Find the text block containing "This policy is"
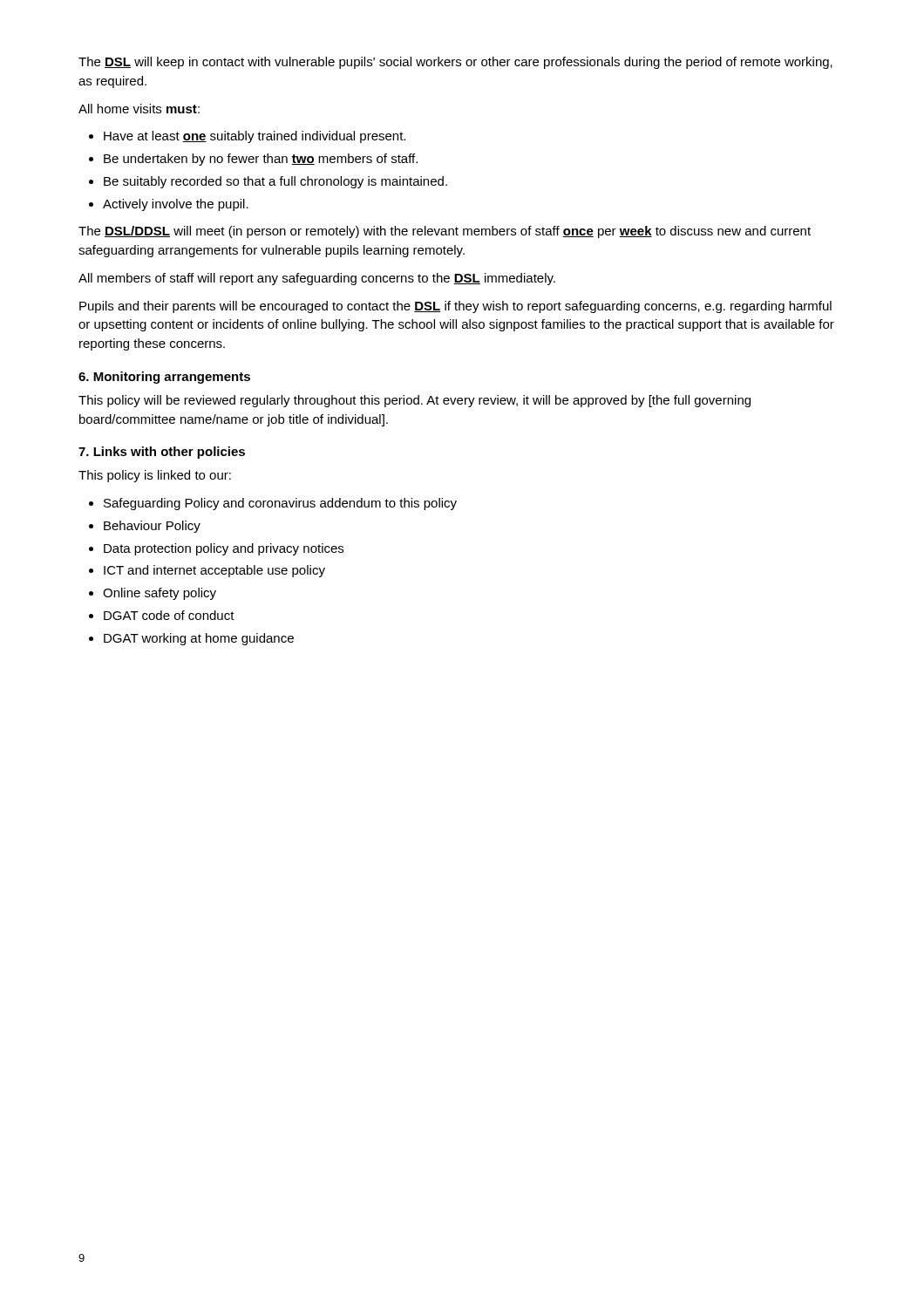Screen dimensions: 1308x924 click(155, 476)
